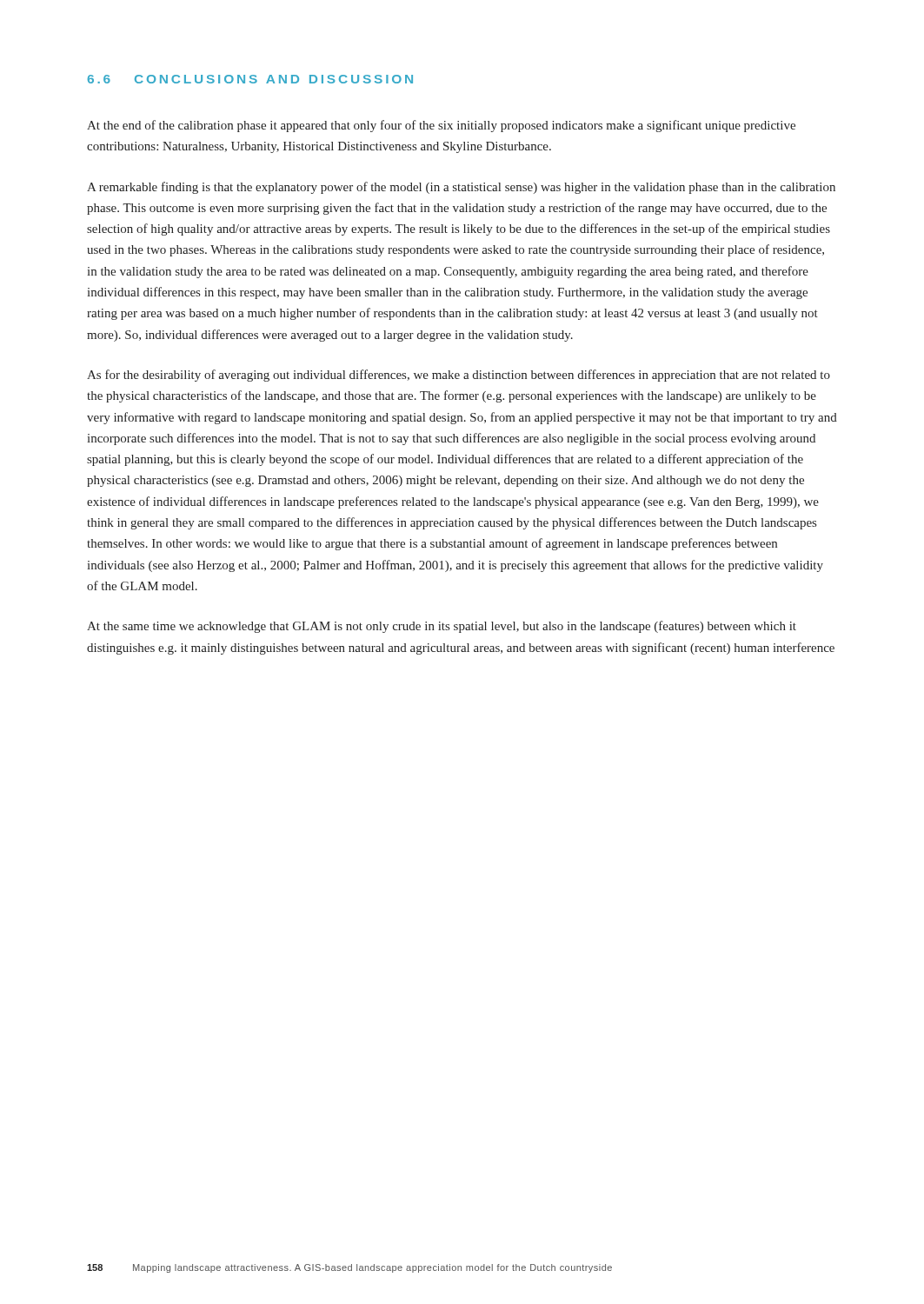Find the text block starting "At the same time we"
The height and width of the screenshot is (1304, 924).
pos(461,637)
